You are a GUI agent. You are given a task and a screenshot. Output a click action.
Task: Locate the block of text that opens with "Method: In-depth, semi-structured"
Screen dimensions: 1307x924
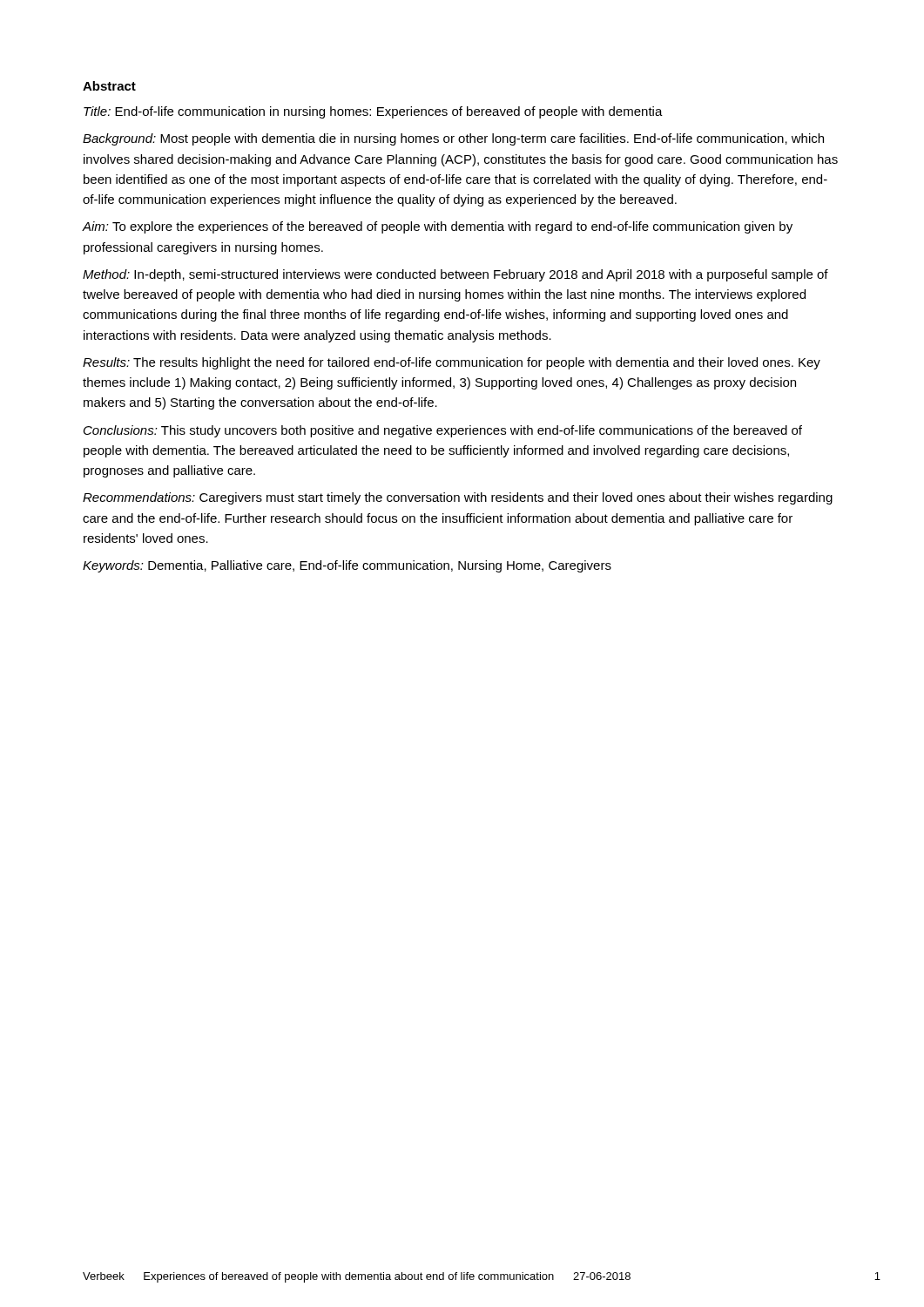tap(455, 304)
